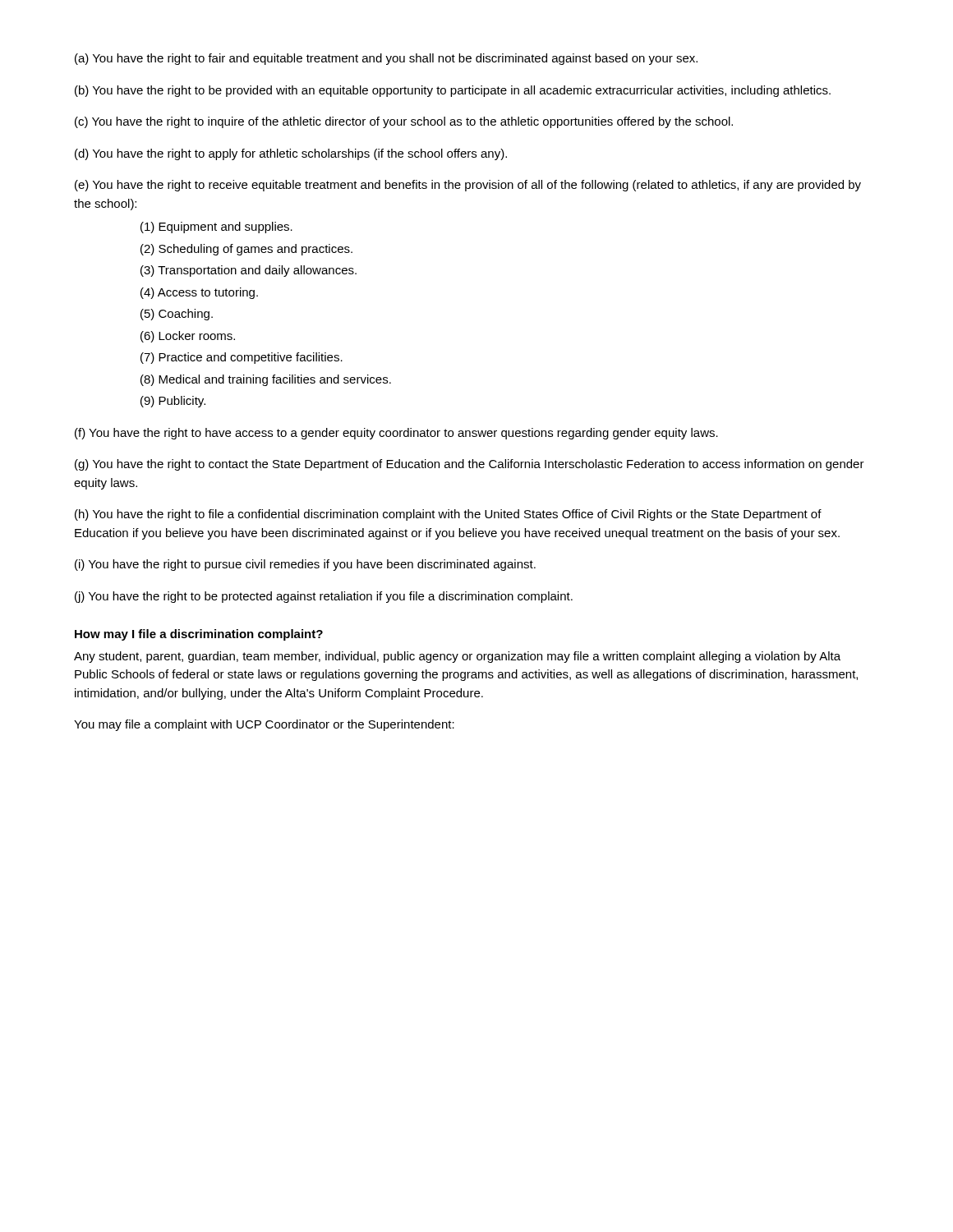The image size is (953, 1232).
Task: Find the text block that reads "(b) You have the"
Action: tap(453, 90)
